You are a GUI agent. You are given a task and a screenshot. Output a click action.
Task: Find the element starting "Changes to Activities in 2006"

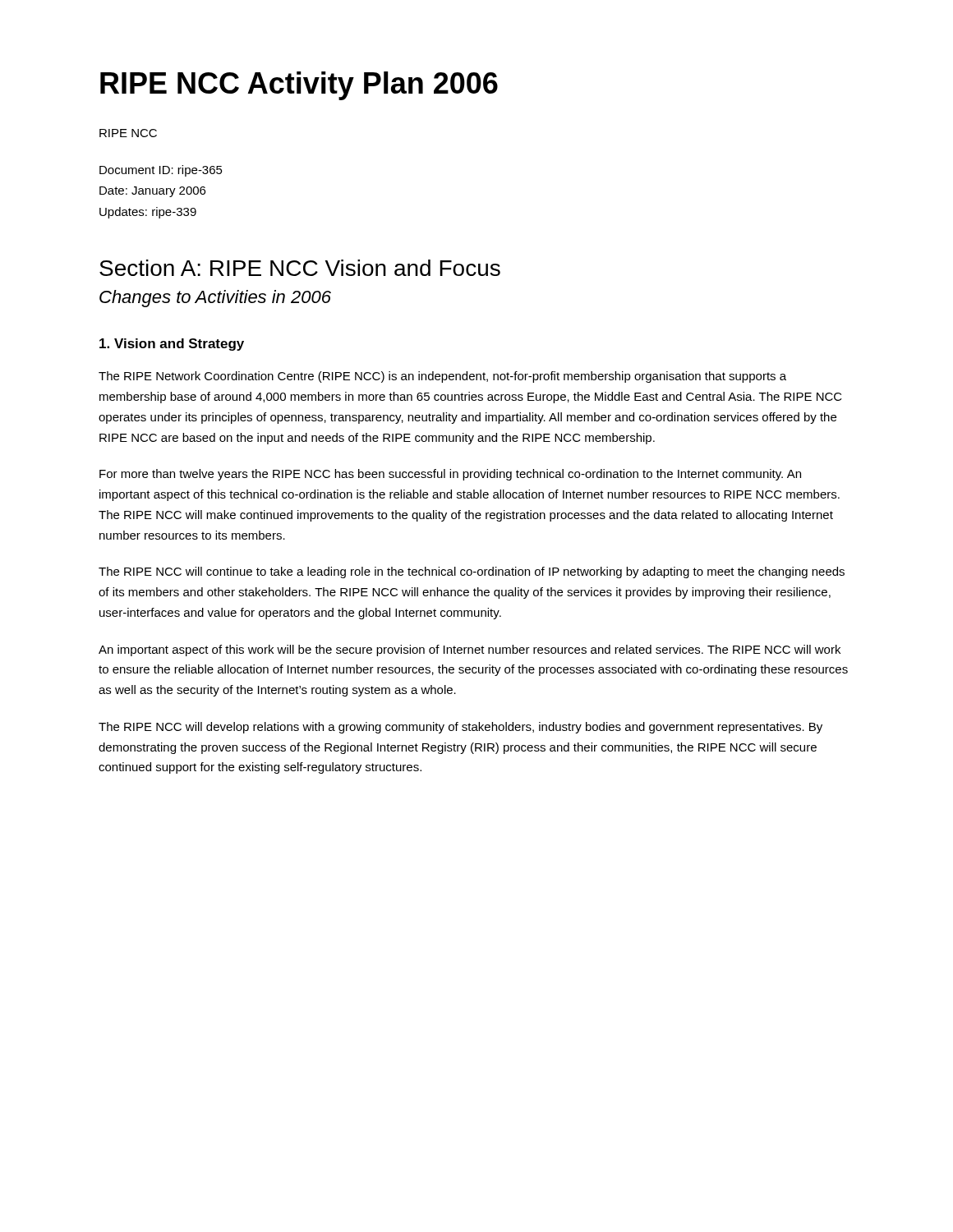(215, 299)
